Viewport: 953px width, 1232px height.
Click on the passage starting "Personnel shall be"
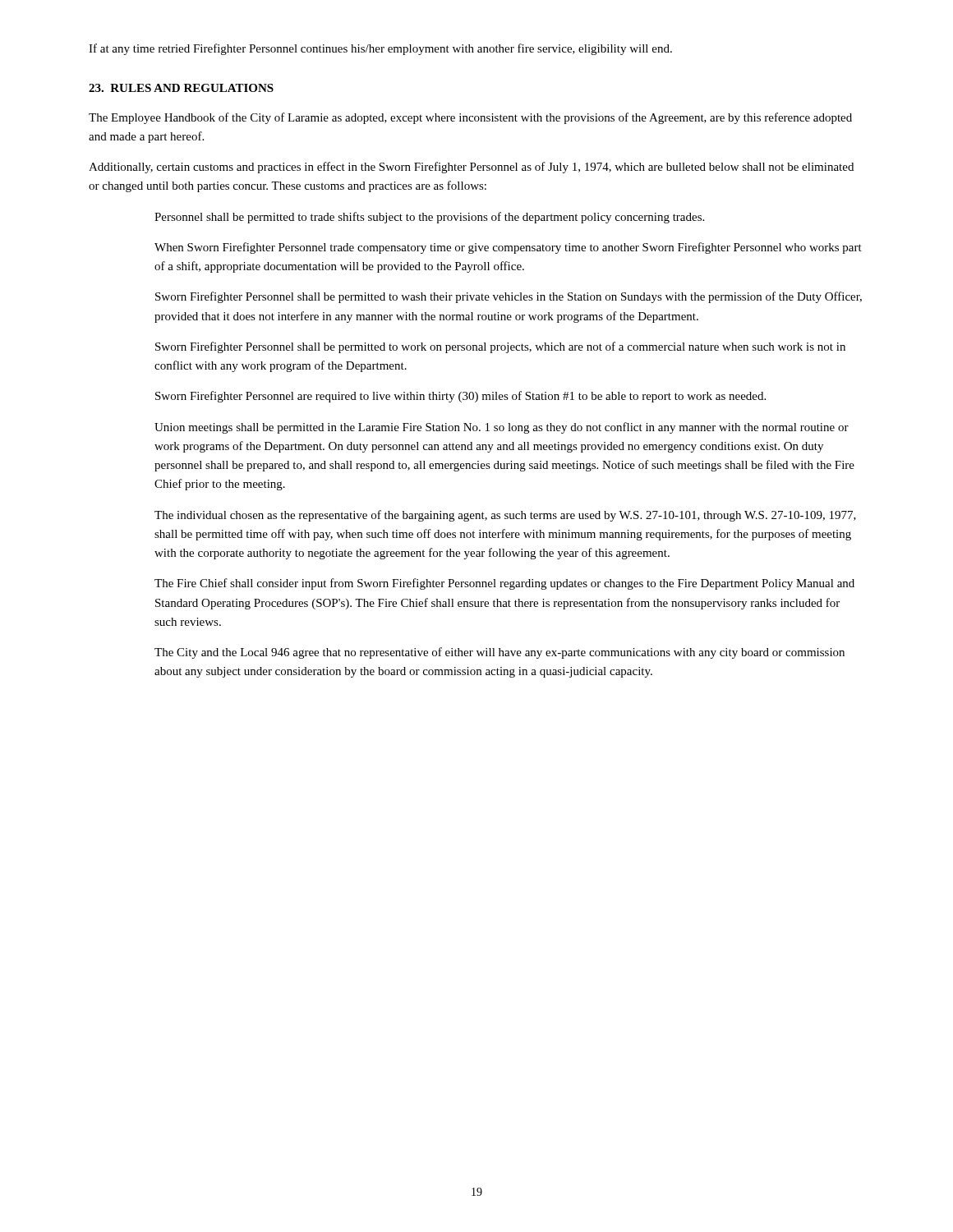[430, 216]
